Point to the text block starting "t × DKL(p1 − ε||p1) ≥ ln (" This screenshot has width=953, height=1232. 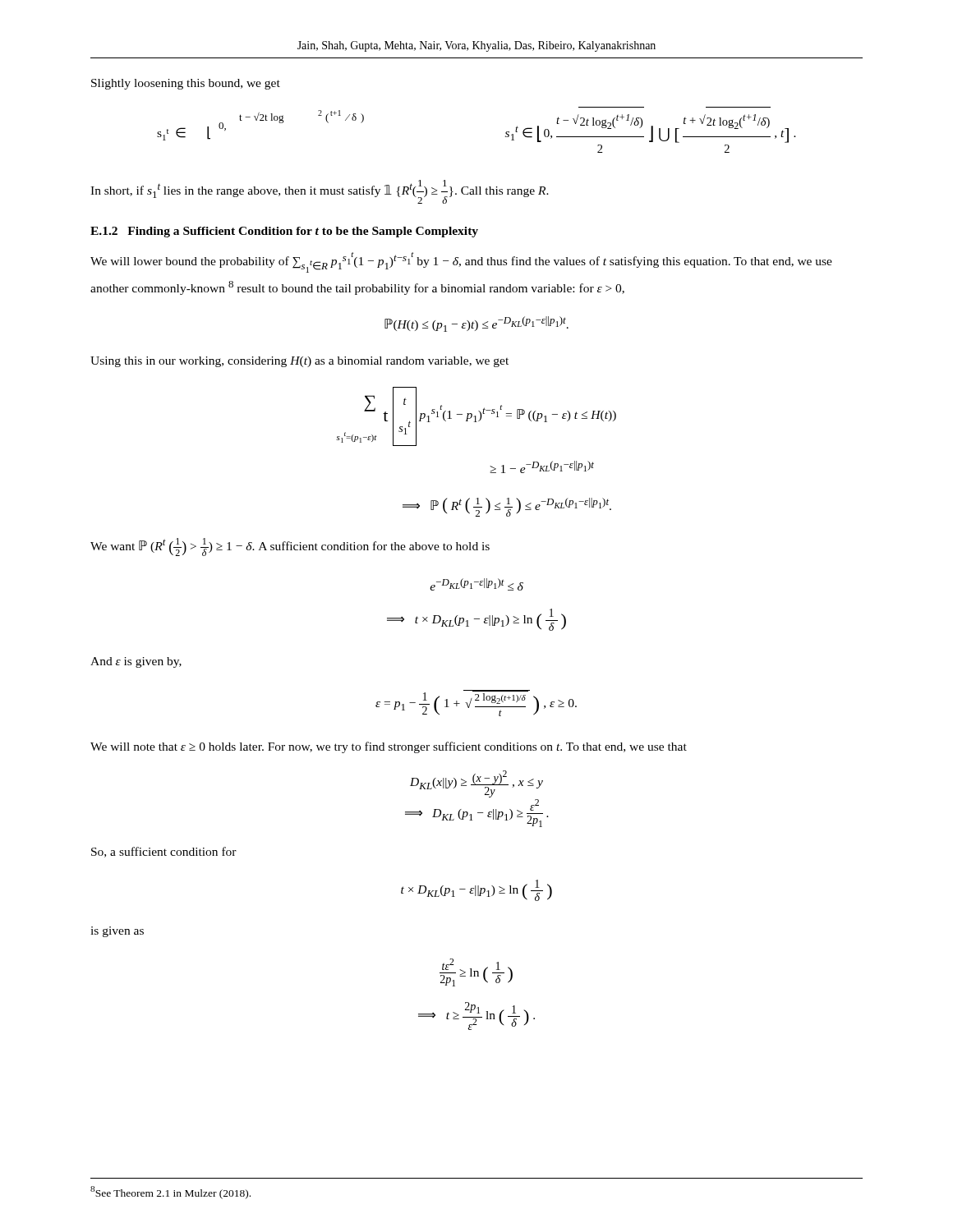[476, 891]
